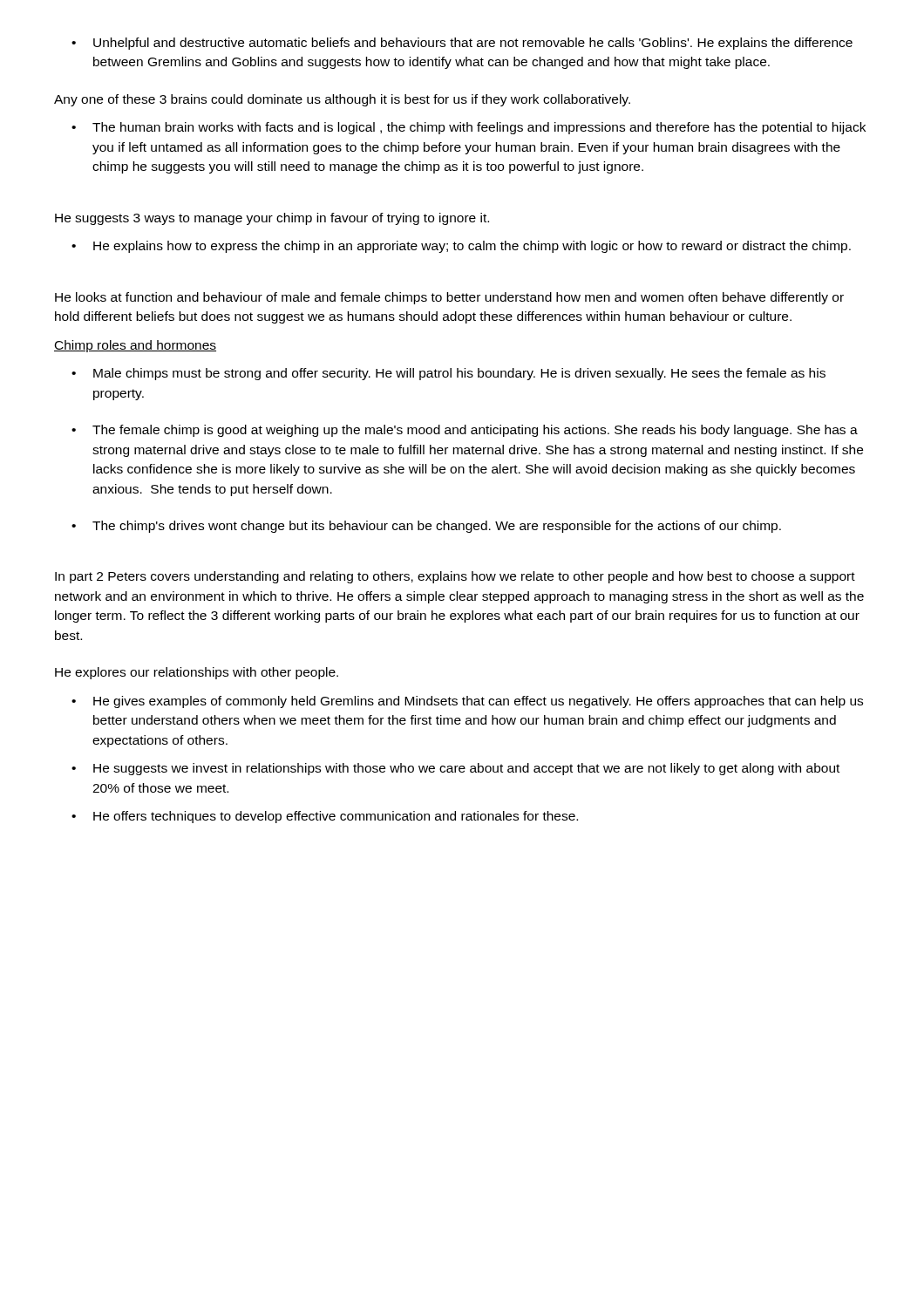Screen dimensions: 1308x924
Task: Click on the text block containing "In part 2 Peters covers"
Action: 459,606
